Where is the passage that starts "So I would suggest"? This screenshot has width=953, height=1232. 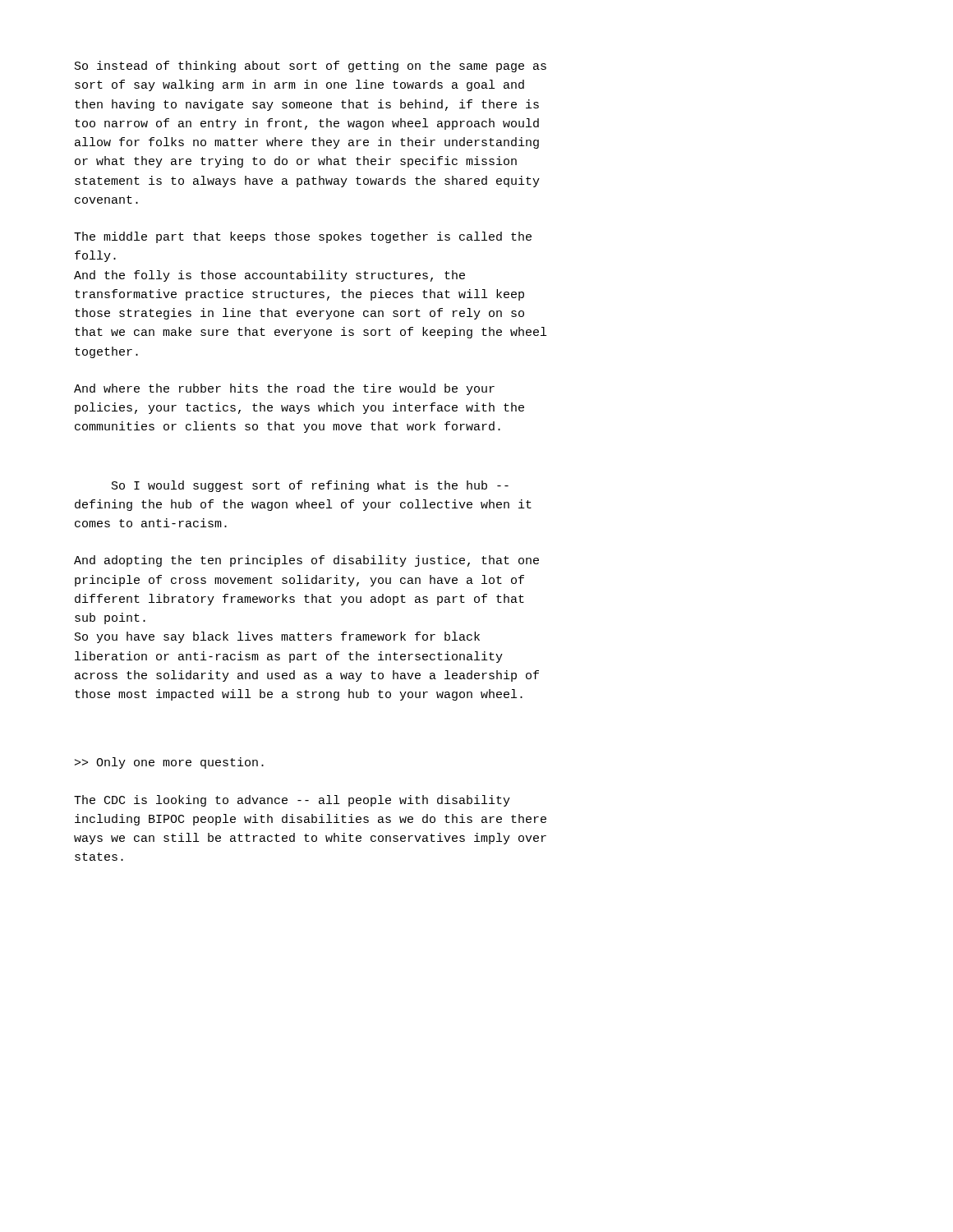pyautogui.click(x=303, y=505)
